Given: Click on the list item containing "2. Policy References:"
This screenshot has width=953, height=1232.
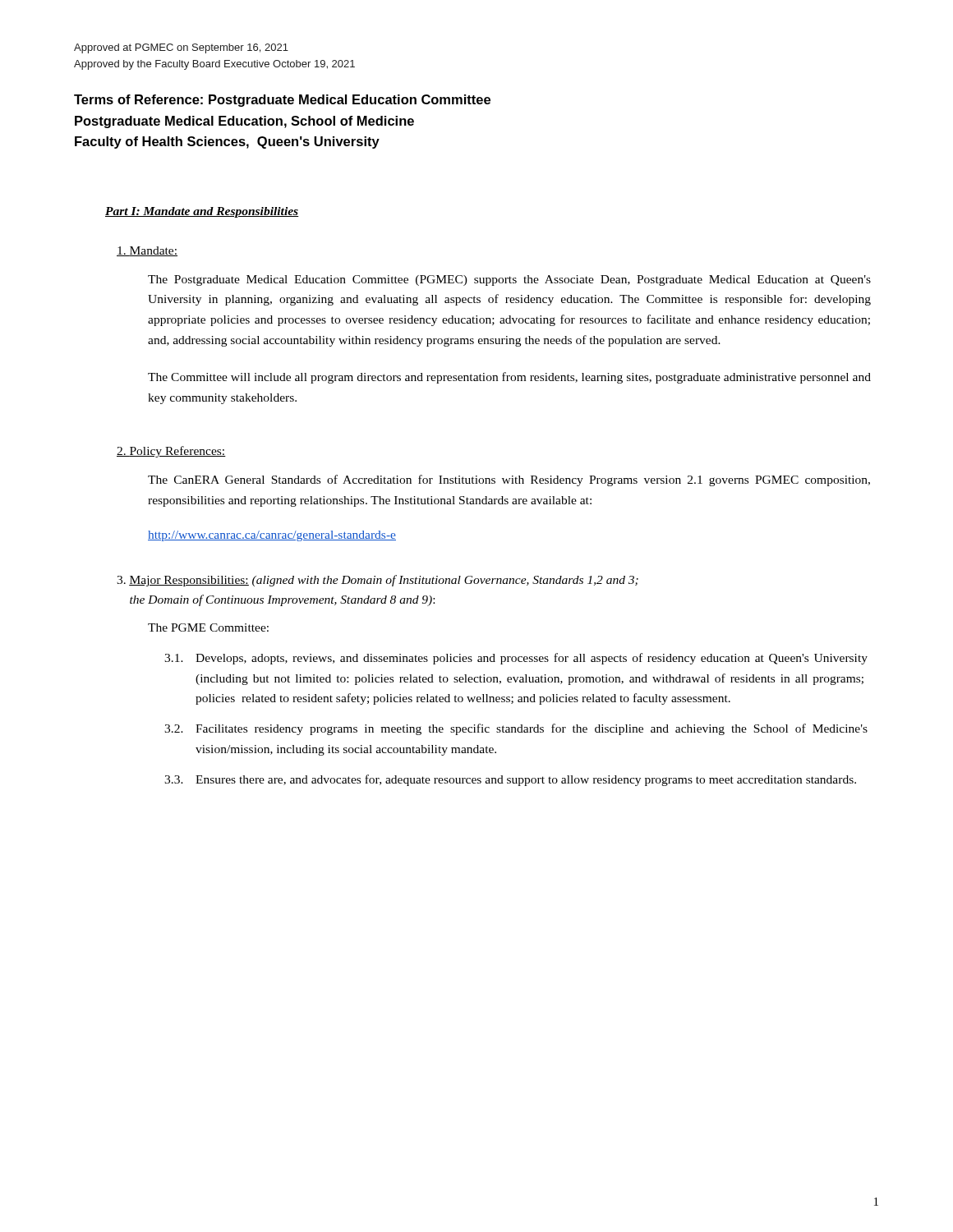Looking at the screenshot, I should coord(171,451).
